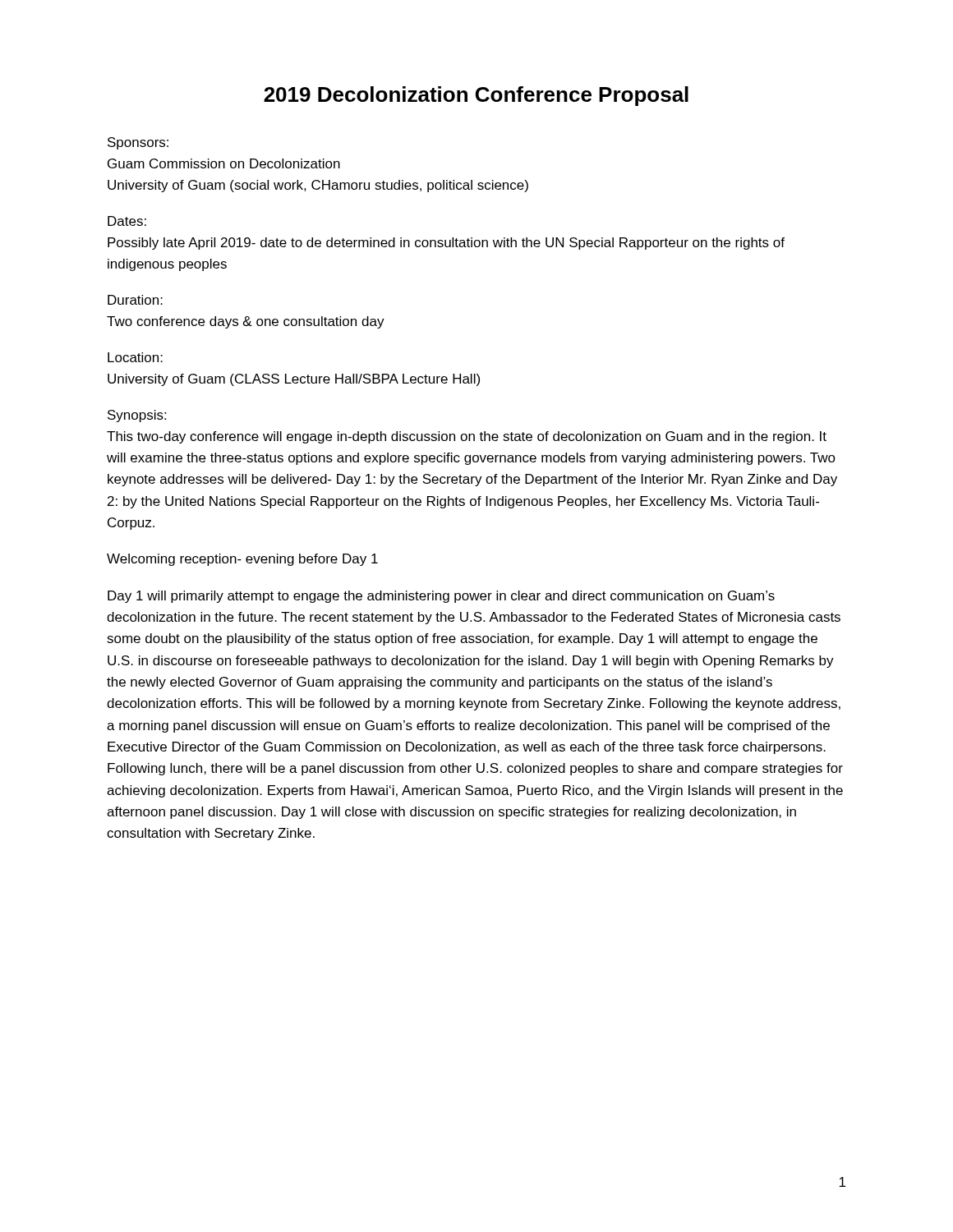Find the passage starting "2019 Decolonization Conference Proposal"
Viewport: 953px width, 1232px height.
[x=476, y=95]
